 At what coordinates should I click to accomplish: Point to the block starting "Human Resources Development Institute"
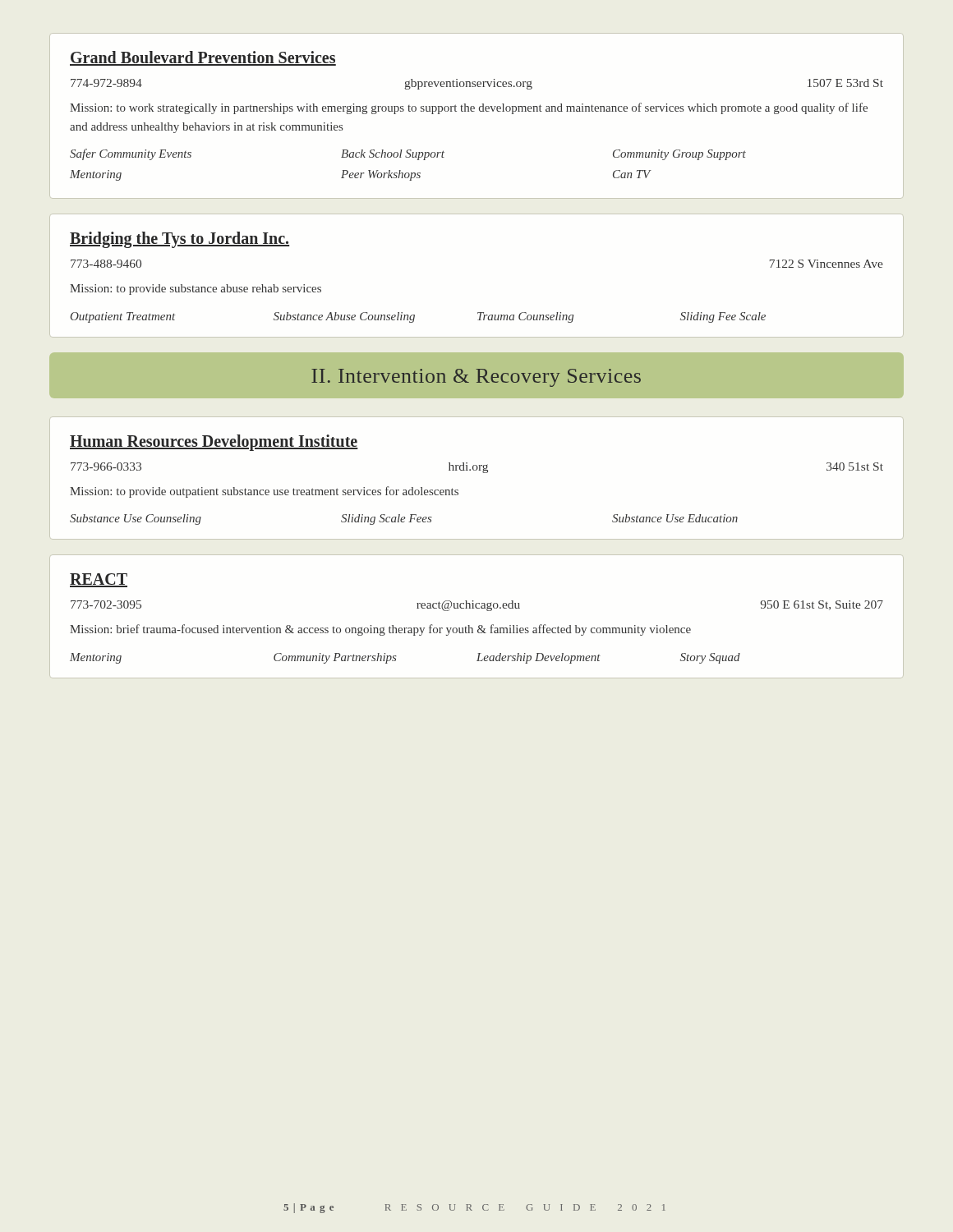tap(476, 478)
